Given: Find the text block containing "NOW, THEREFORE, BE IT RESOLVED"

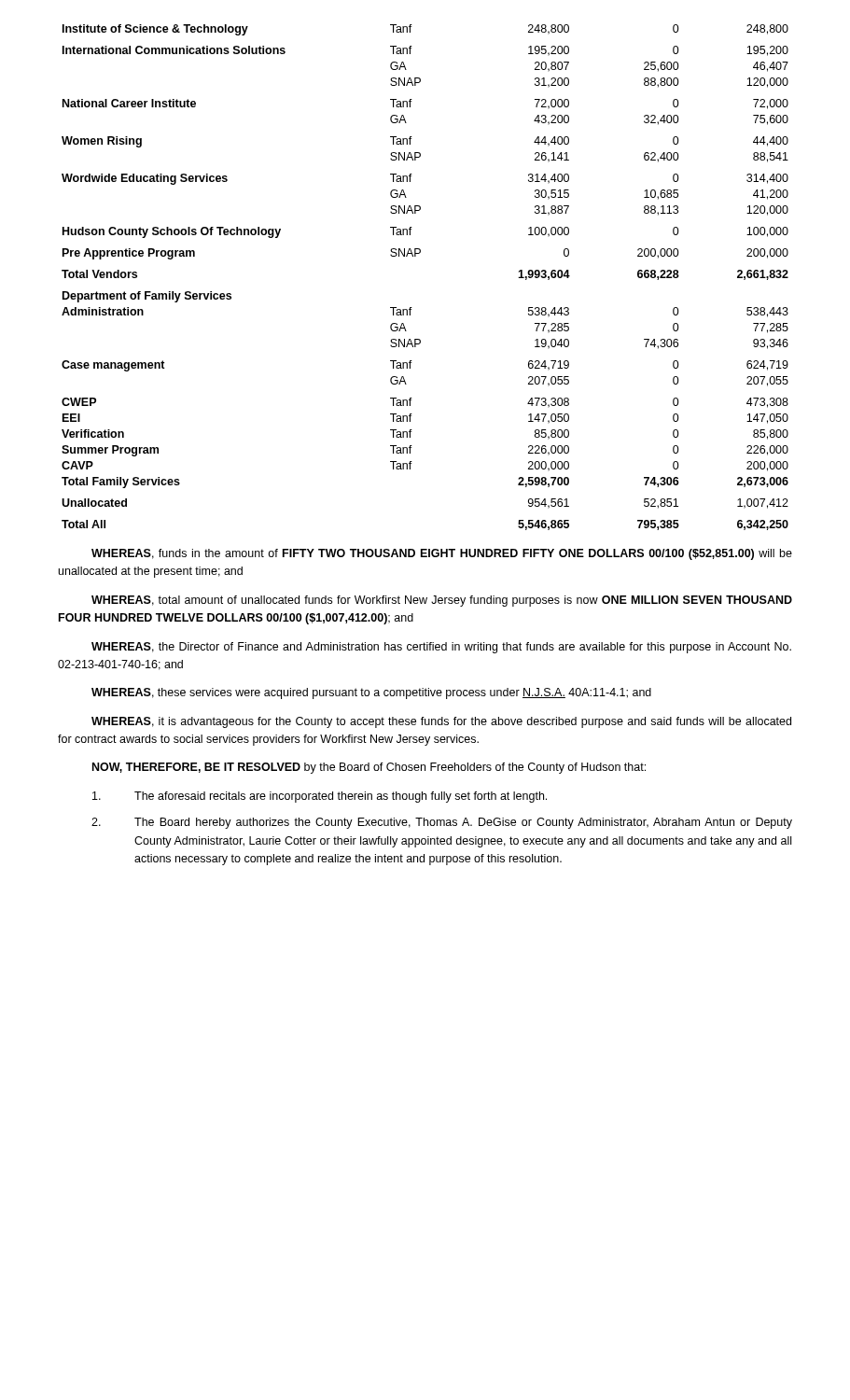Looking at the screenshot, I should (x=425, y=768).
